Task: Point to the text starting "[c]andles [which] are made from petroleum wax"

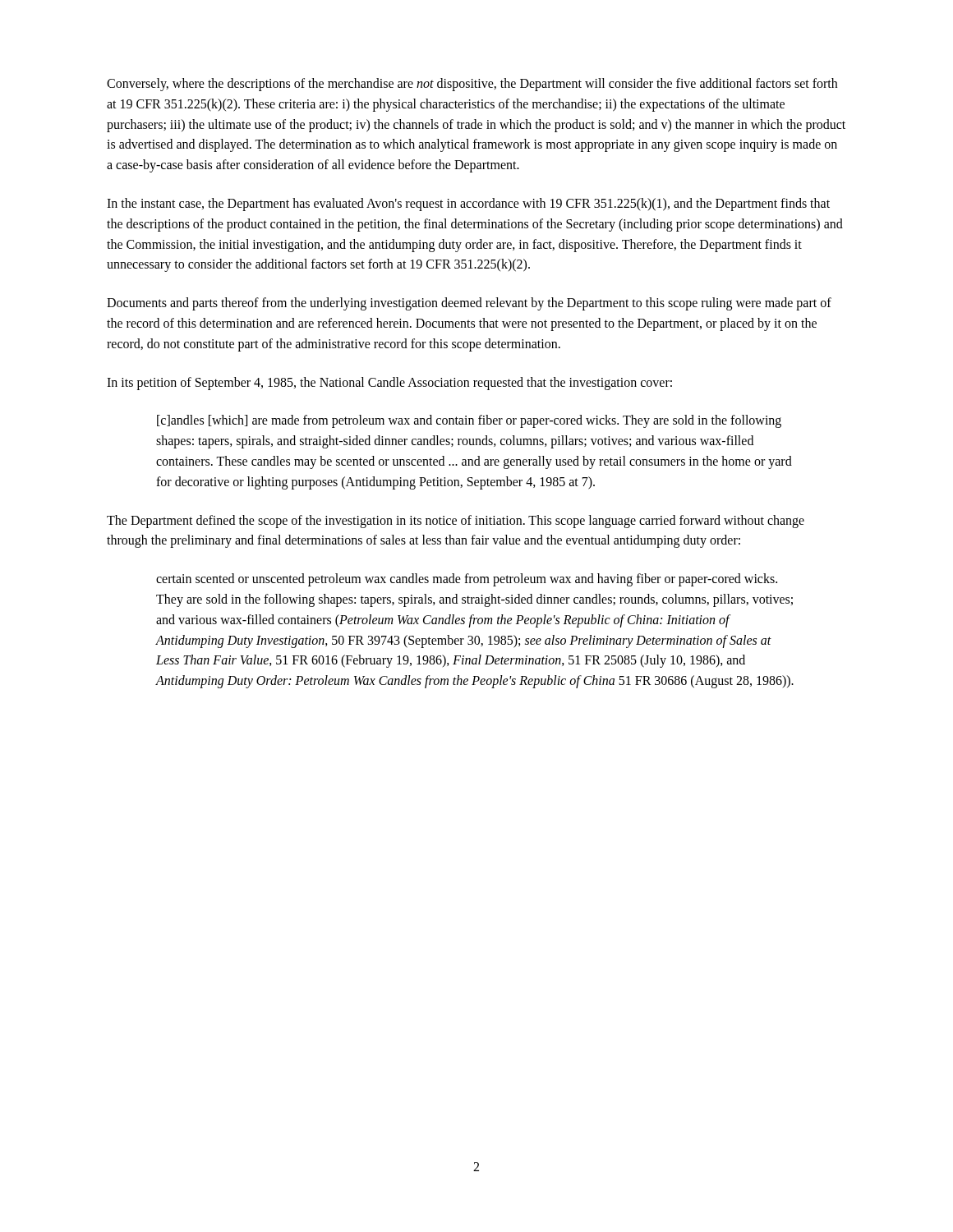Action: pos(474,451)
